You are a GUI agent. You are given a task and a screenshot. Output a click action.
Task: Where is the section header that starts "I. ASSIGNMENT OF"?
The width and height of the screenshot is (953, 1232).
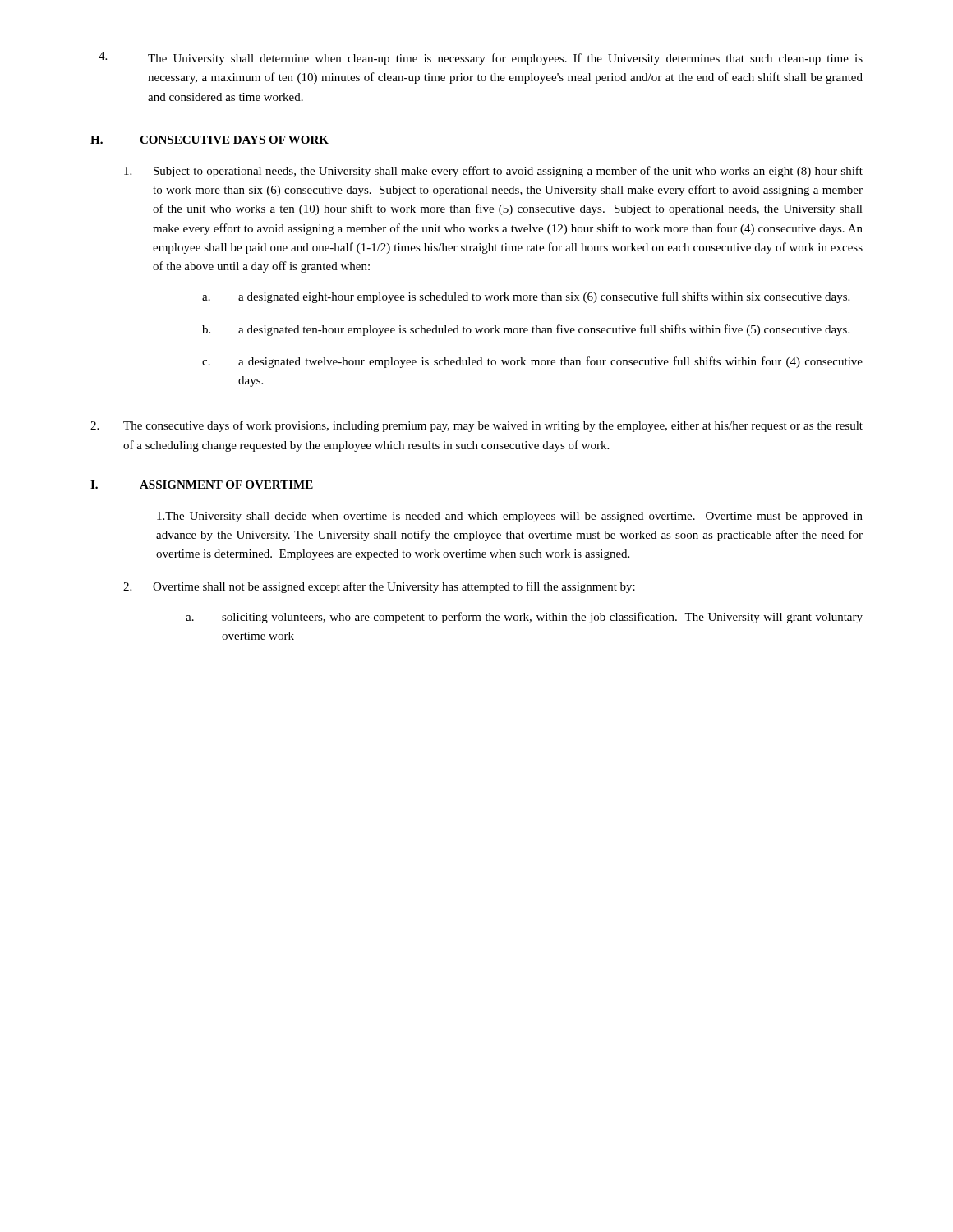tap(202, 485)
